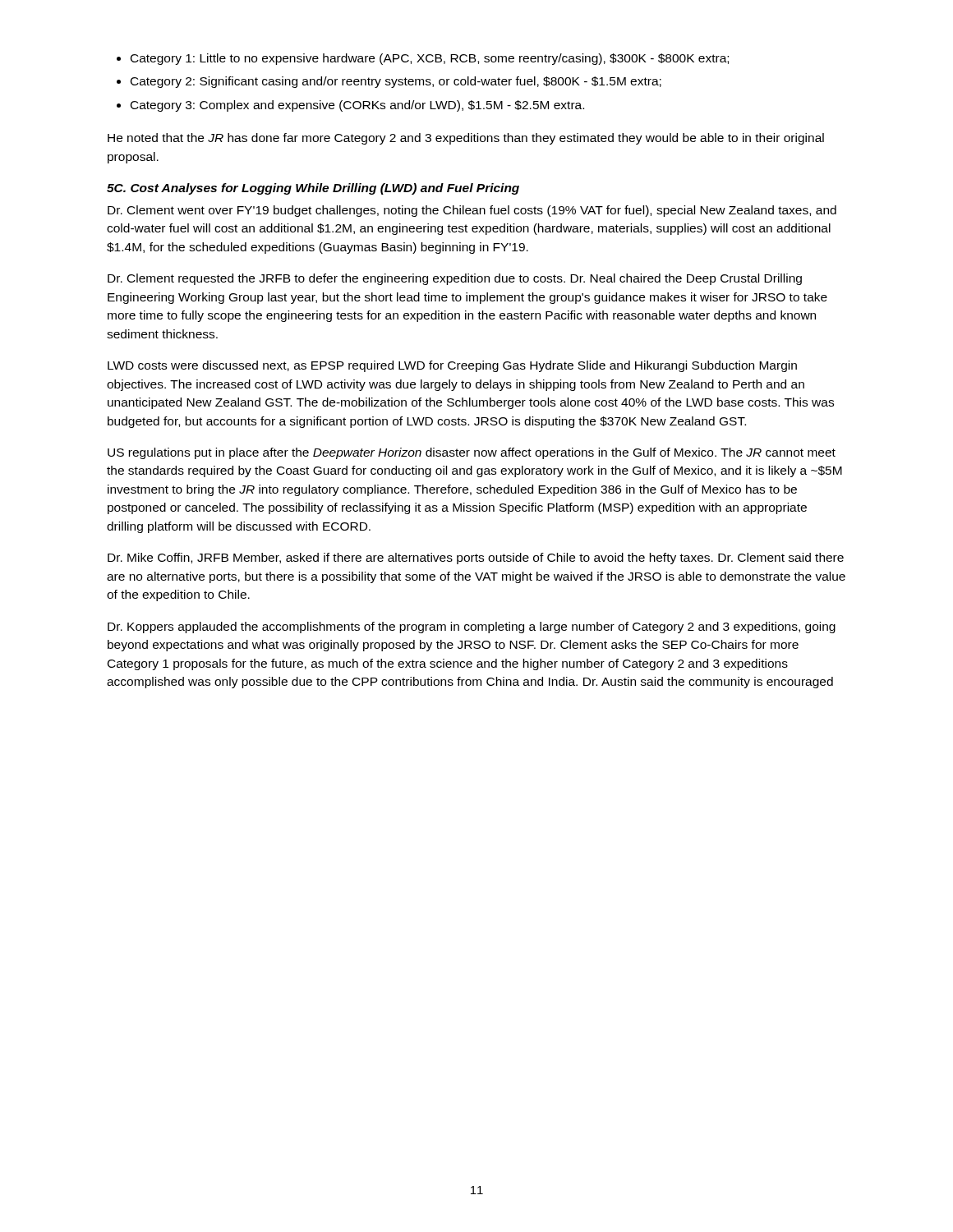This screenshot has width=953, height=1232.
Task: Locate the region starting "Dr. Clement requested the JRFB to defer"
Action: pyautogui.click(x=467, y=306)
